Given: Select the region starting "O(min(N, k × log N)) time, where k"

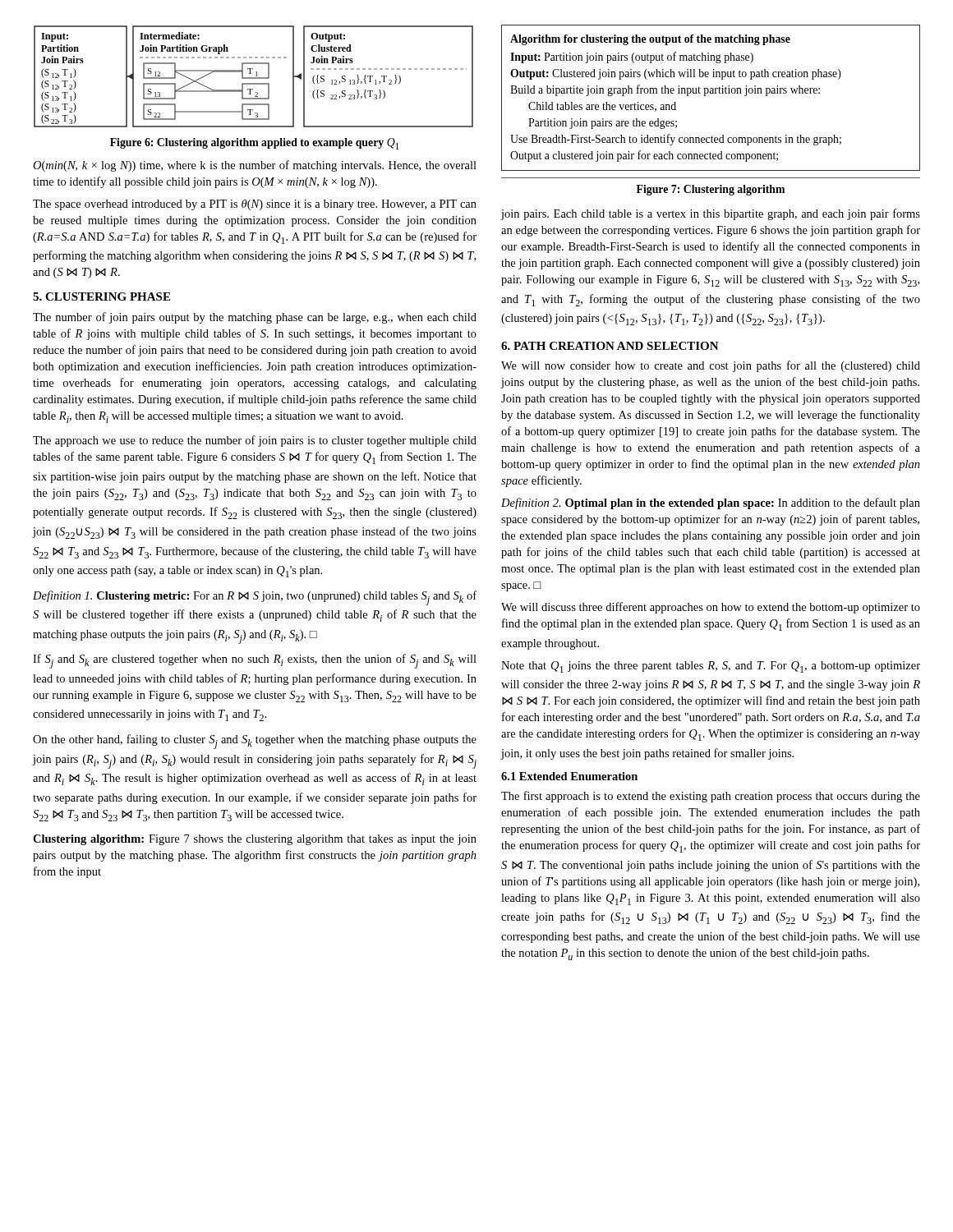Looking at the screenshot, I should point(255,173).
